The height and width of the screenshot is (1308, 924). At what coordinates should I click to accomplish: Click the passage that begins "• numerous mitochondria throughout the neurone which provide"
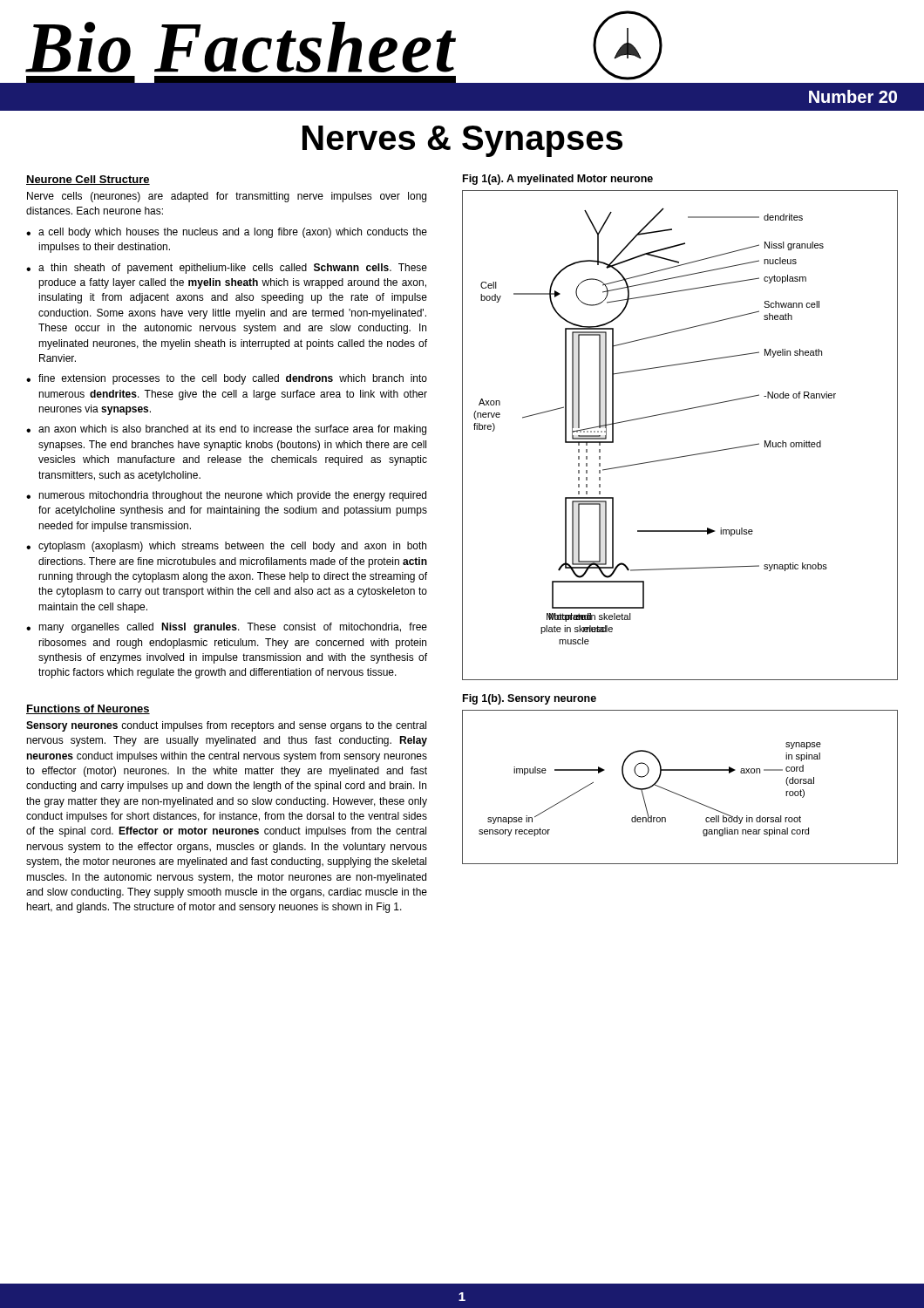point(227,511)
